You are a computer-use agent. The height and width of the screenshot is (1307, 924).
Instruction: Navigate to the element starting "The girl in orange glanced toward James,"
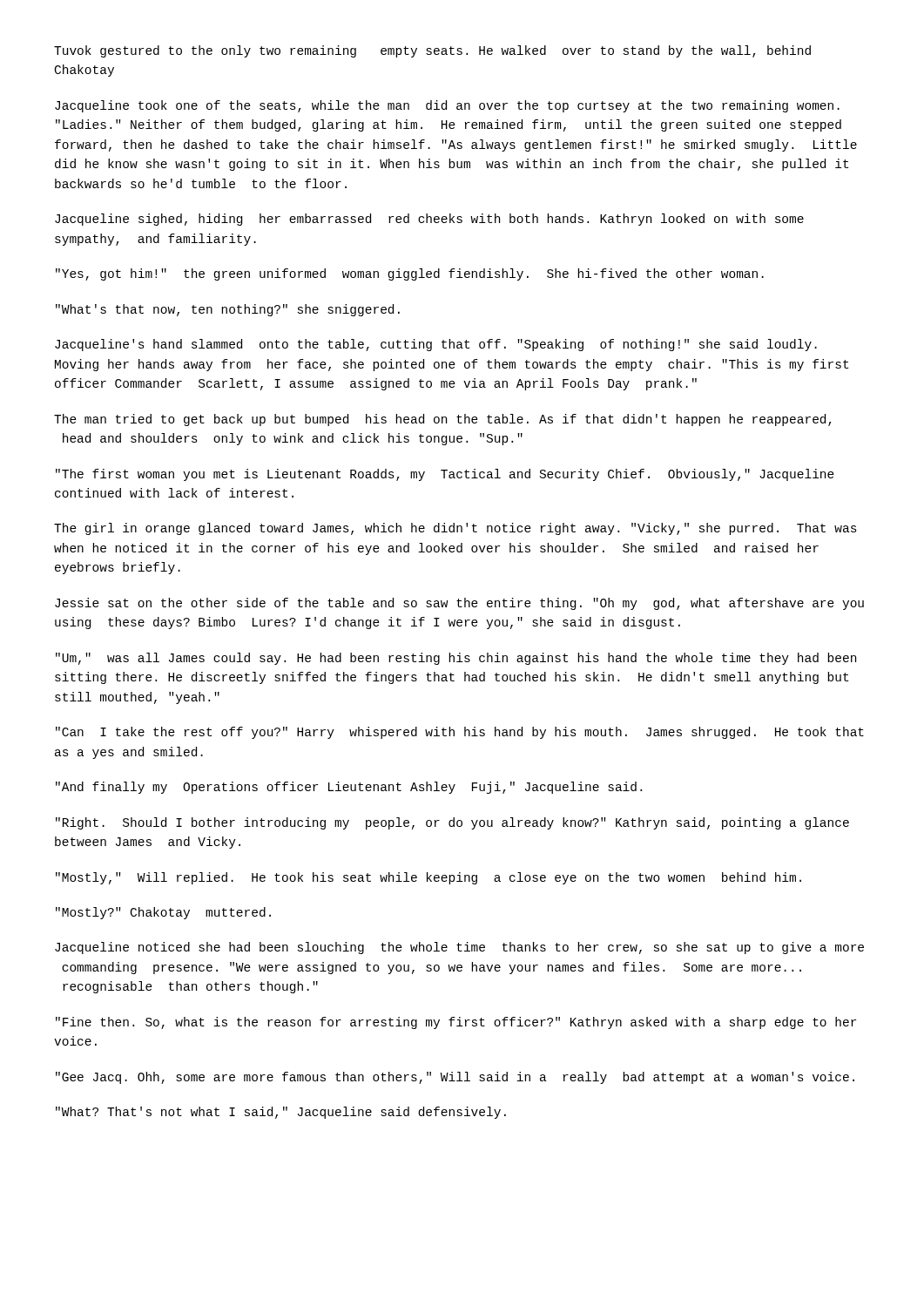click(x=456, y=549)
